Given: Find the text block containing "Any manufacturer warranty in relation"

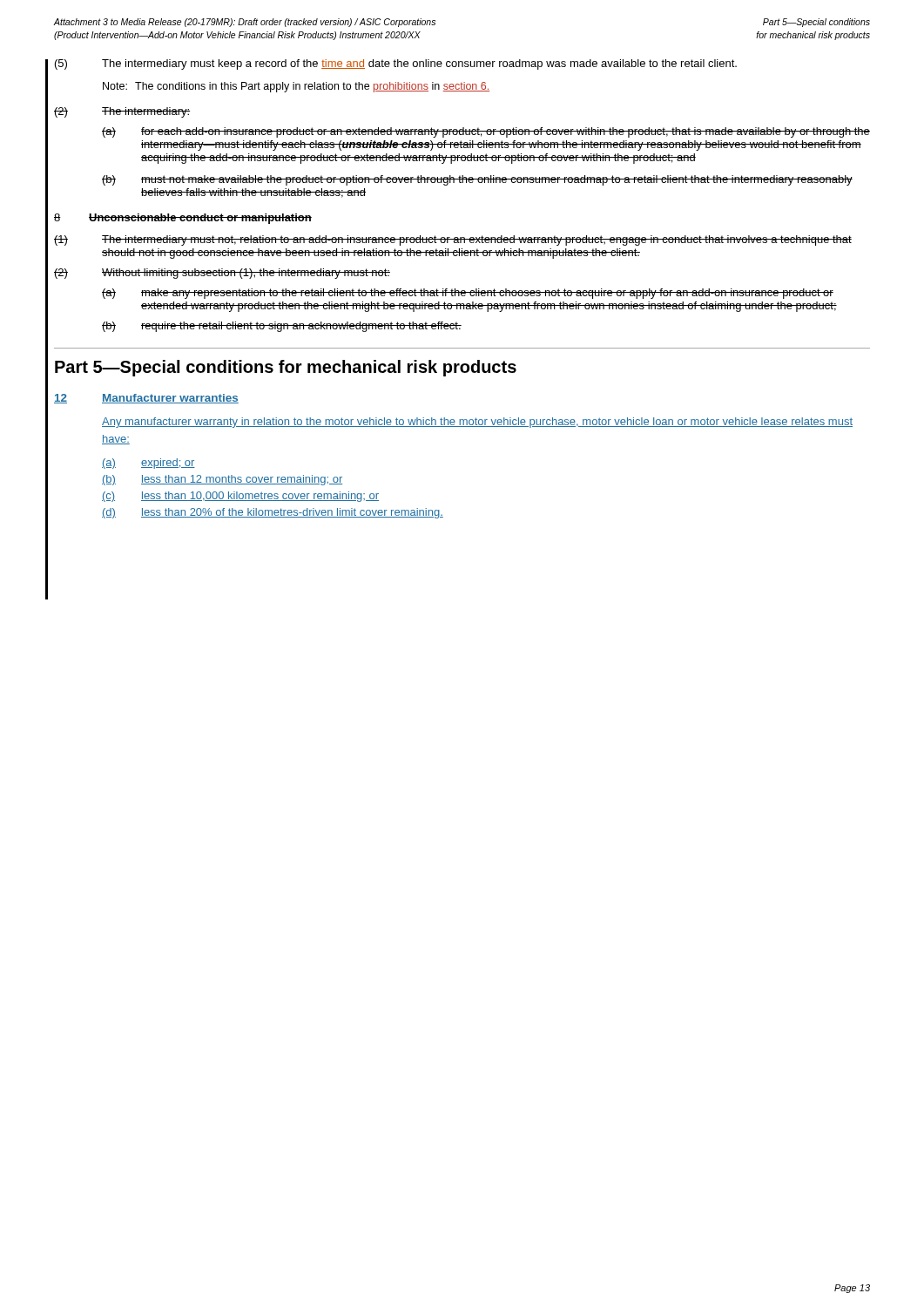Looking at the screenshot, I should 477,430.
